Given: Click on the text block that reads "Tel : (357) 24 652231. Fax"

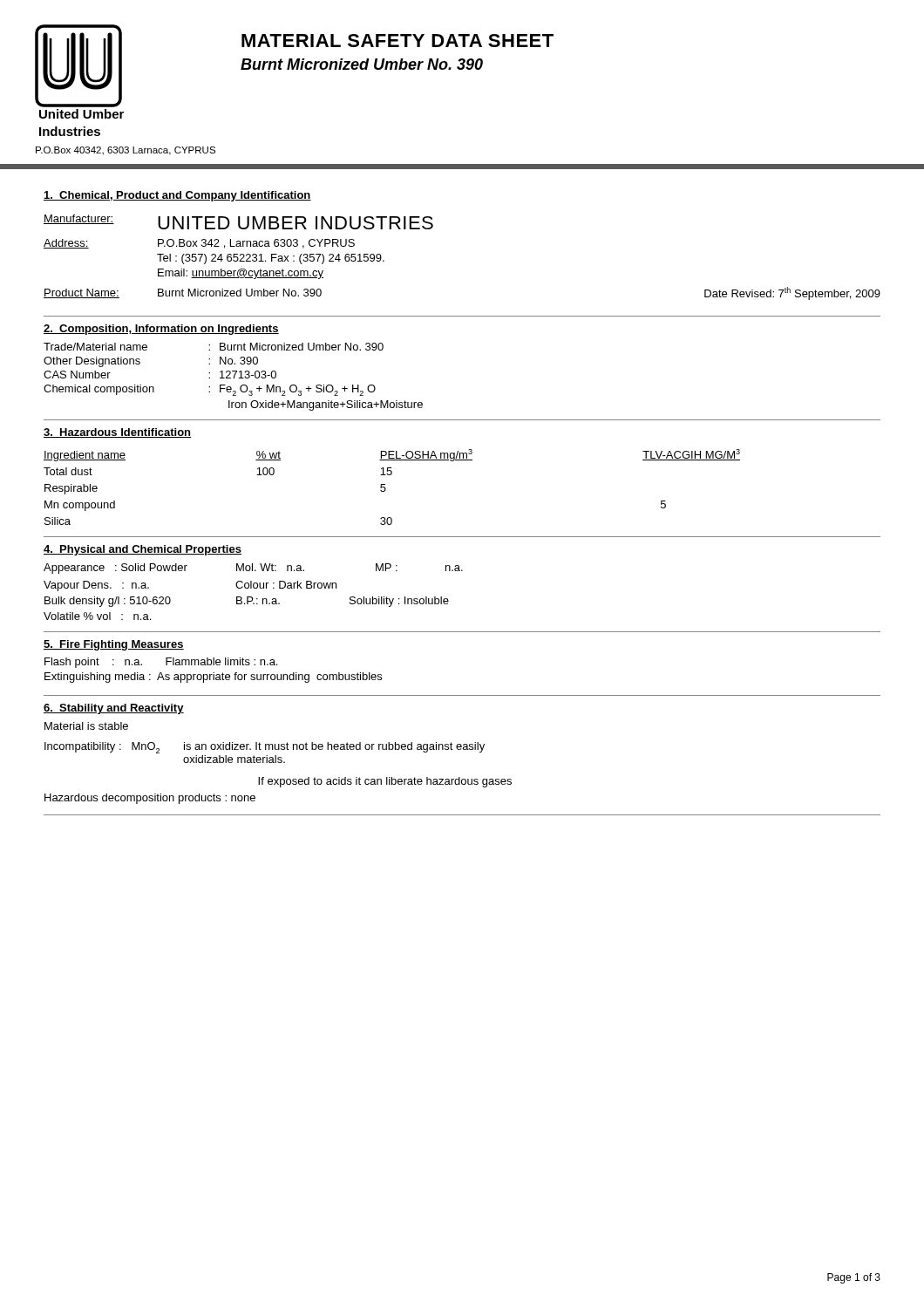Looking at the screenshot, I should click(x=271, y=259).
